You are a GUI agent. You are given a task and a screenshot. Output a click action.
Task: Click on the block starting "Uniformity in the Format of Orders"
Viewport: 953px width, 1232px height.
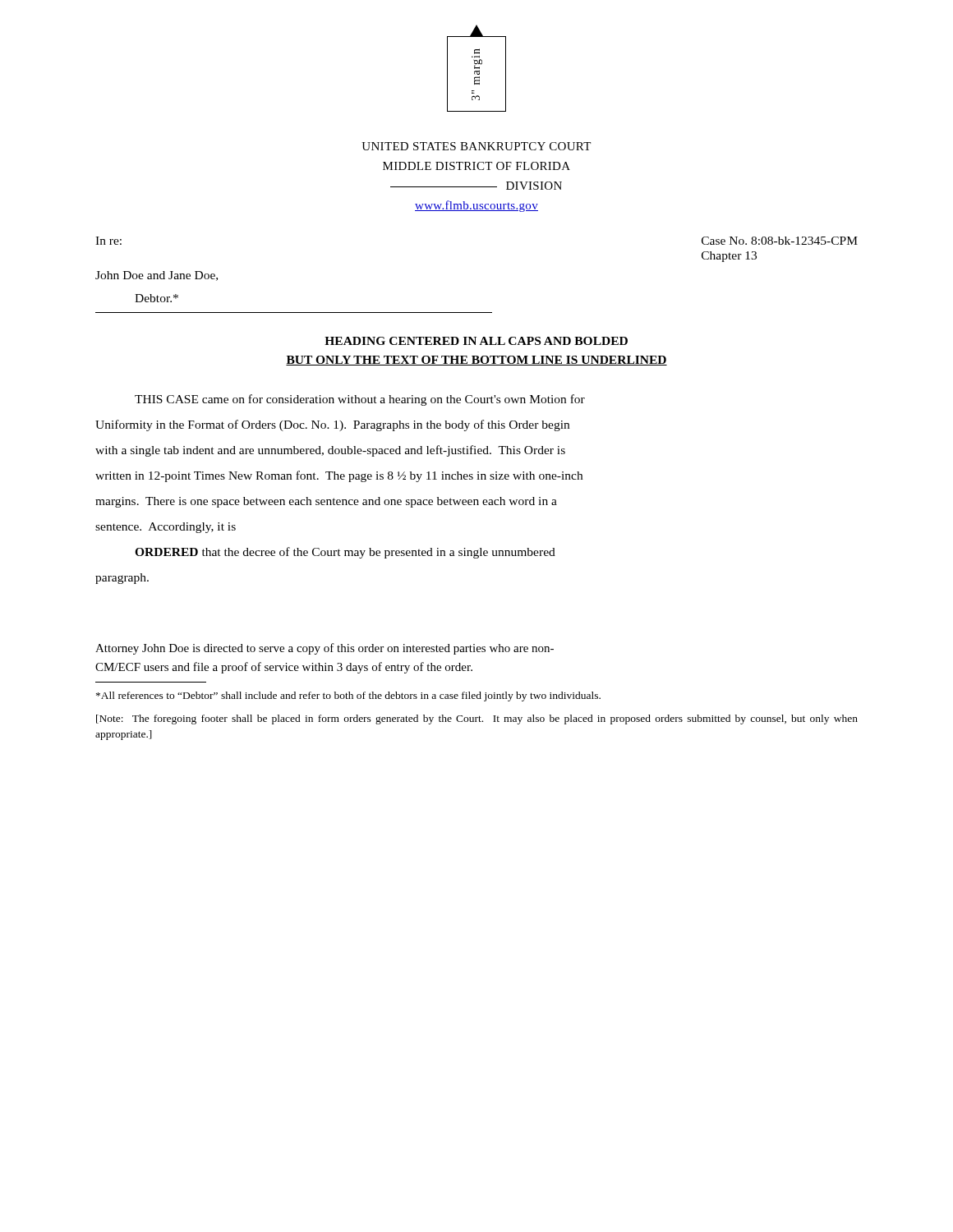(x=333, y=424)
